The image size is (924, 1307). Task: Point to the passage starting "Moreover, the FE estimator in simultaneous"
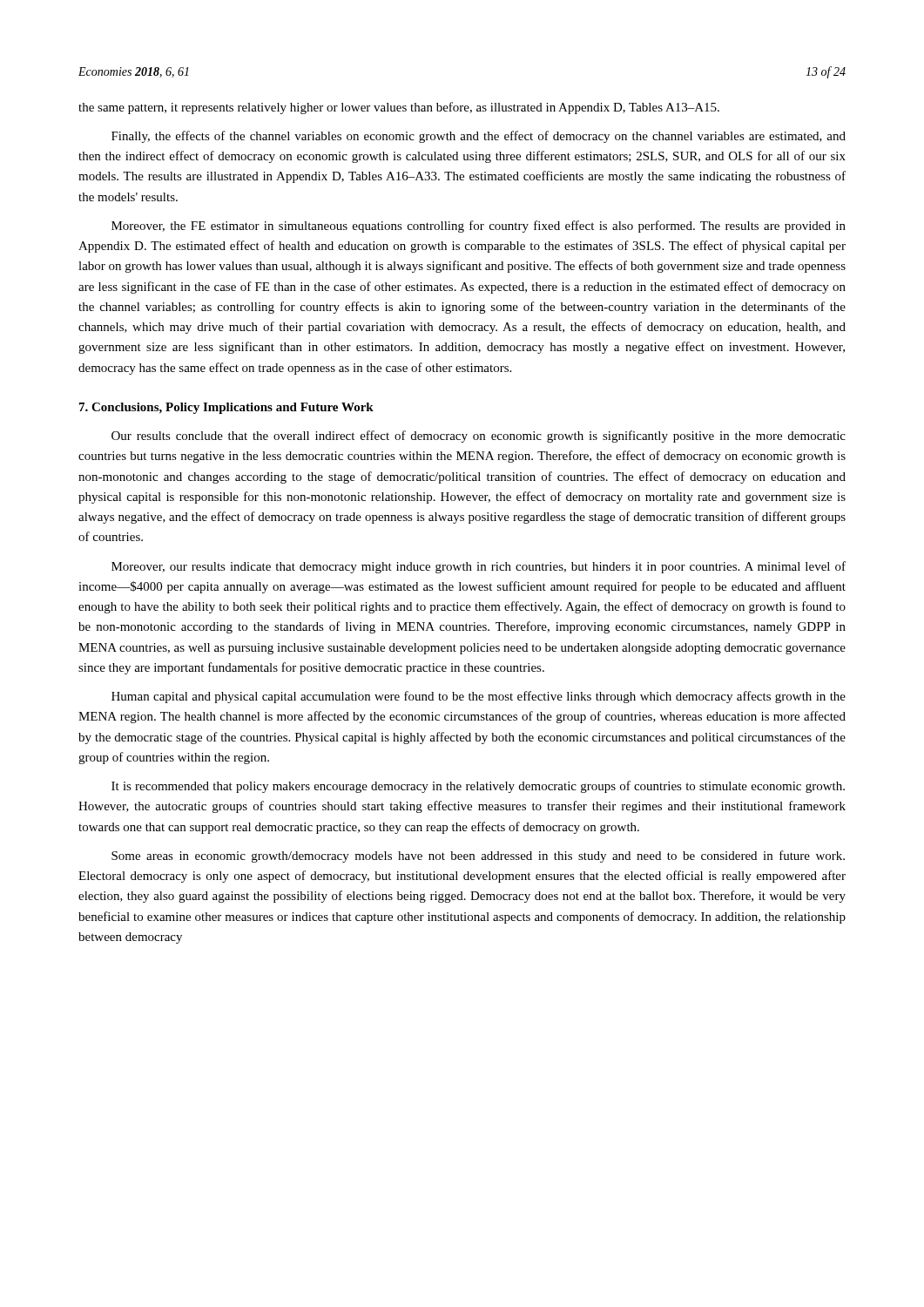click(x=462, y=297)
